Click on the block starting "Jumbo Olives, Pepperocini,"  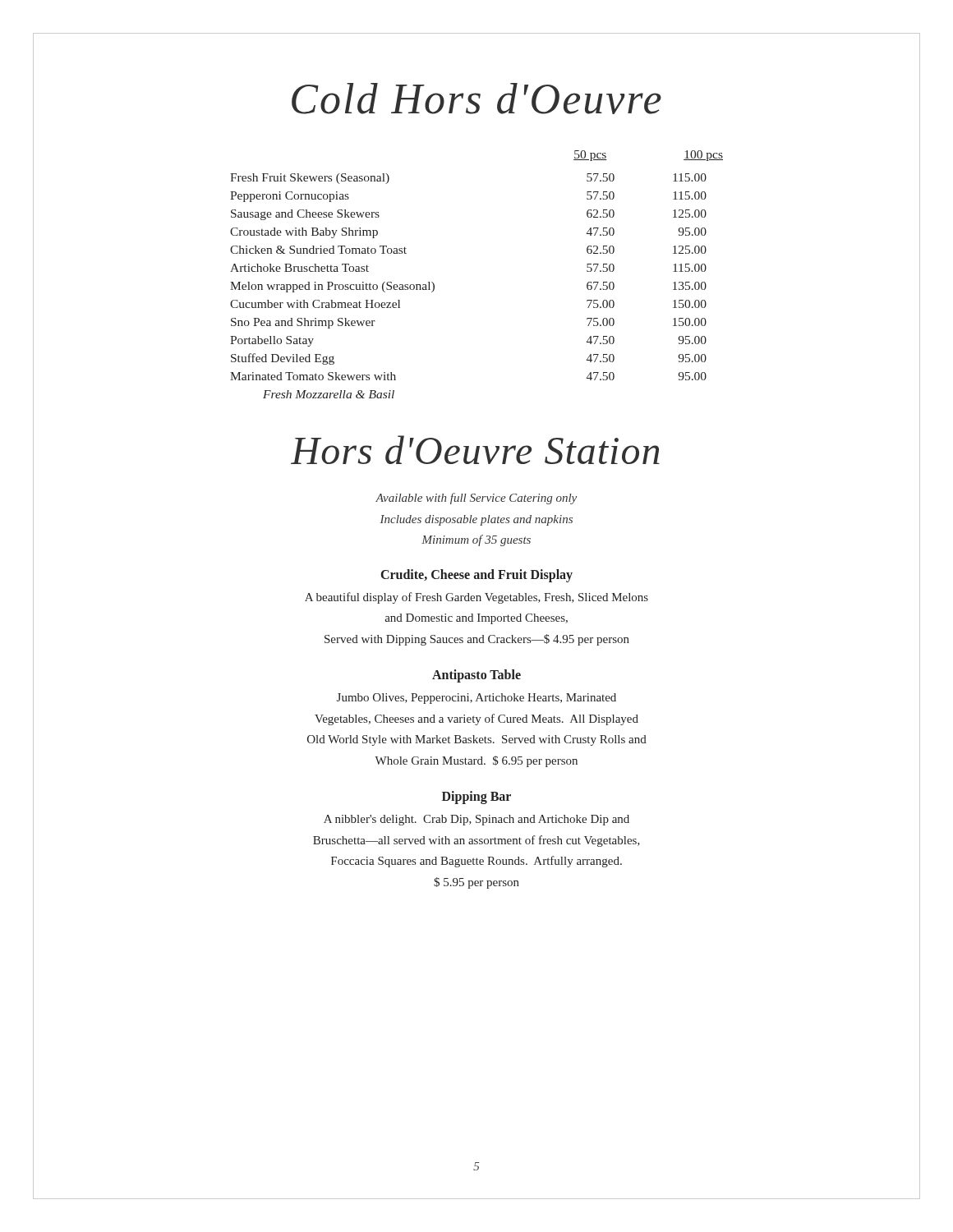coord(476,729)
